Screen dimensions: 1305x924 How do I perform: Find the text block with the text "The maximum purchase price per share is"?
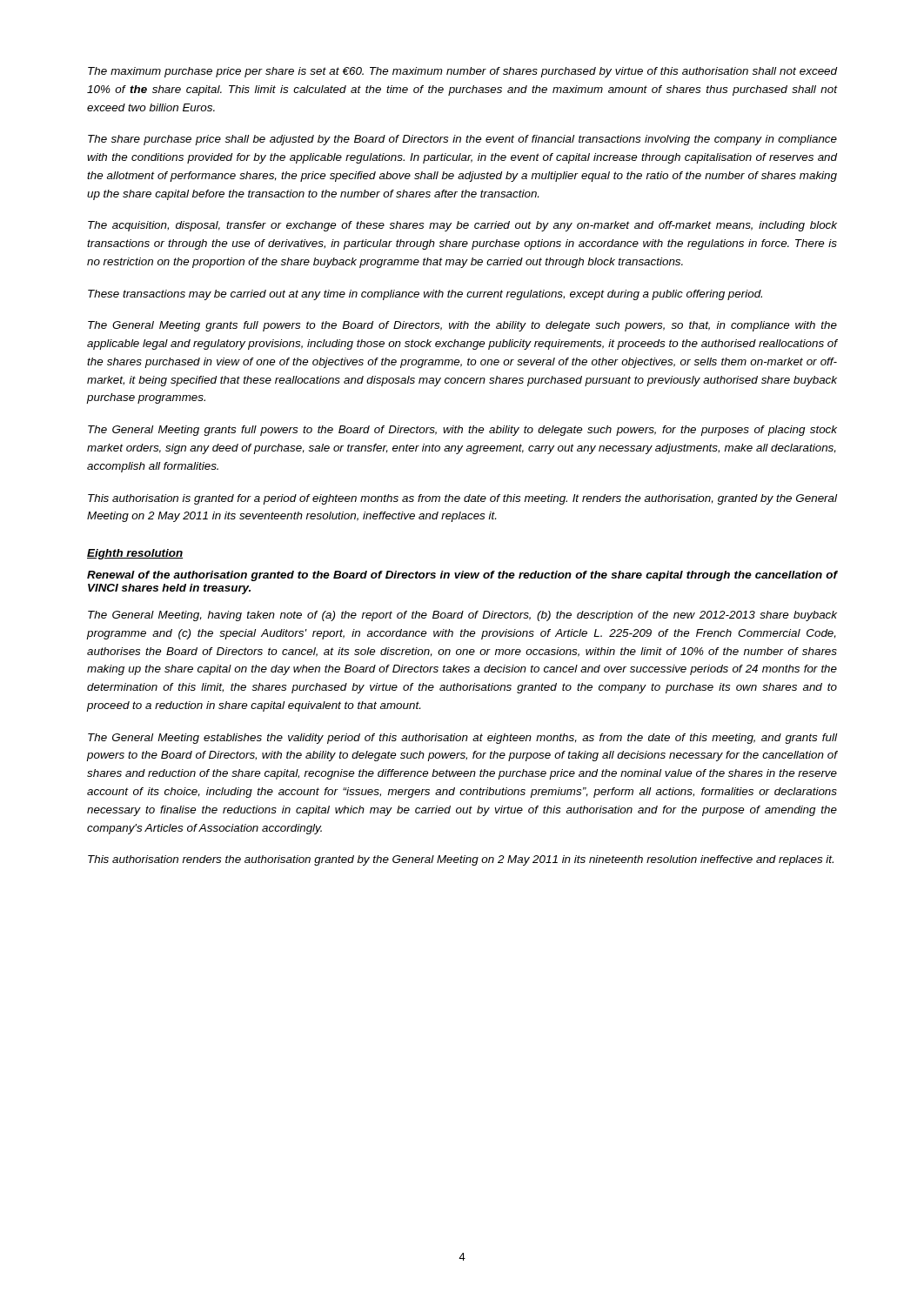coord(462,89)
